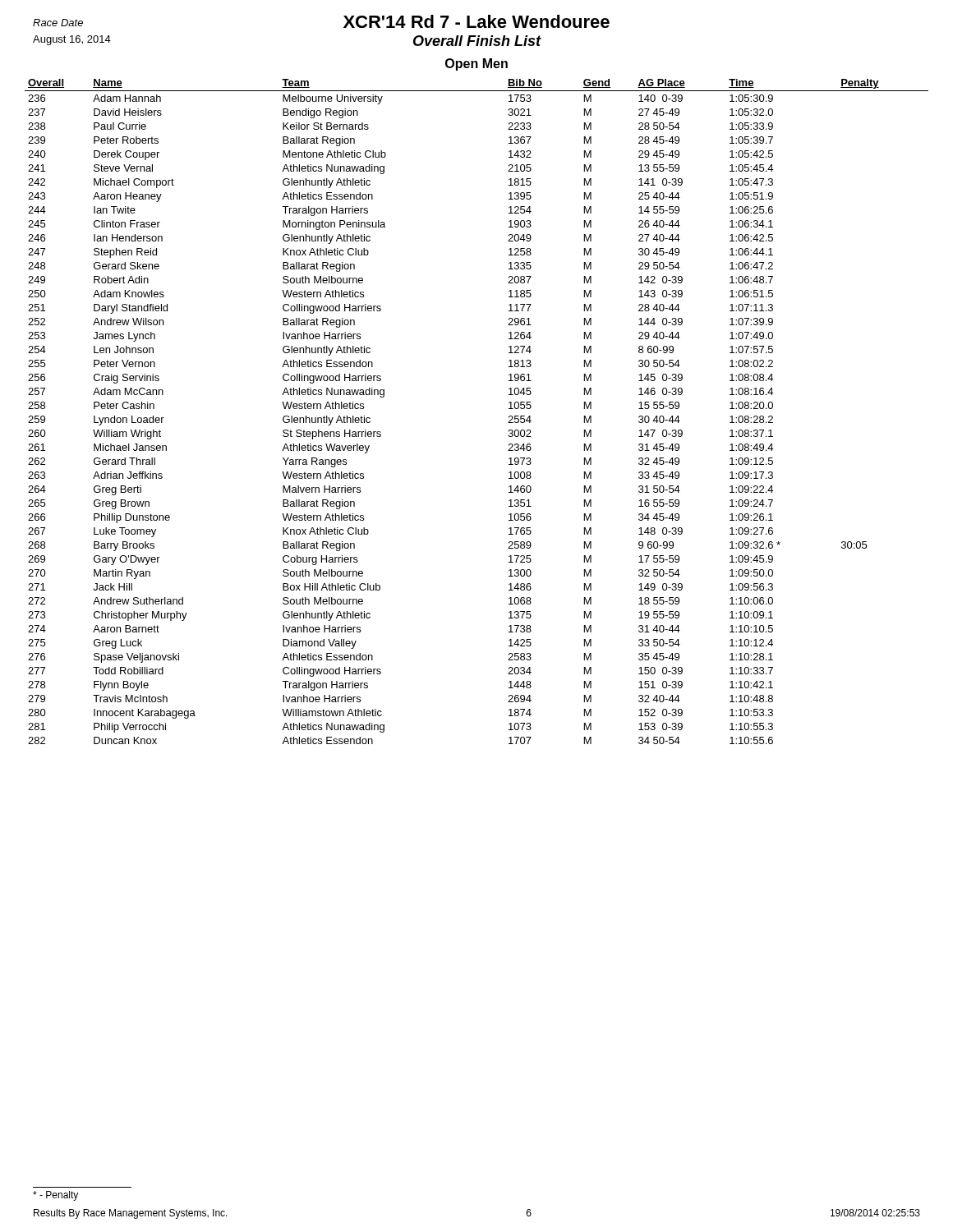This screenshot has width=953, height=1232.
Task: Find the section header that reads "Open Men"
Action: (x=476, y=64)
